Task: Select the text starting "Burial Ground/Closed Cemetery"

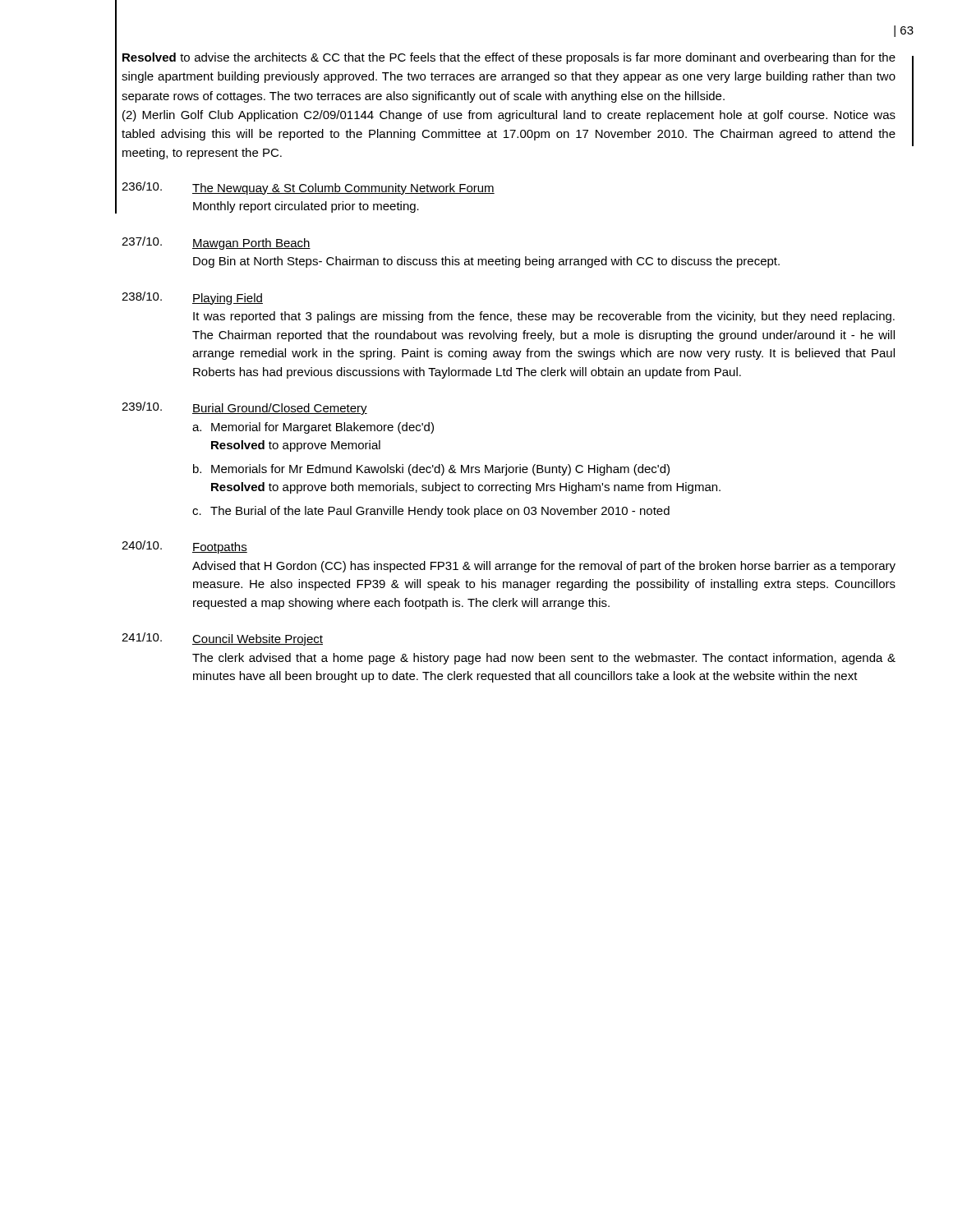Action: click(x=280, y=408)
